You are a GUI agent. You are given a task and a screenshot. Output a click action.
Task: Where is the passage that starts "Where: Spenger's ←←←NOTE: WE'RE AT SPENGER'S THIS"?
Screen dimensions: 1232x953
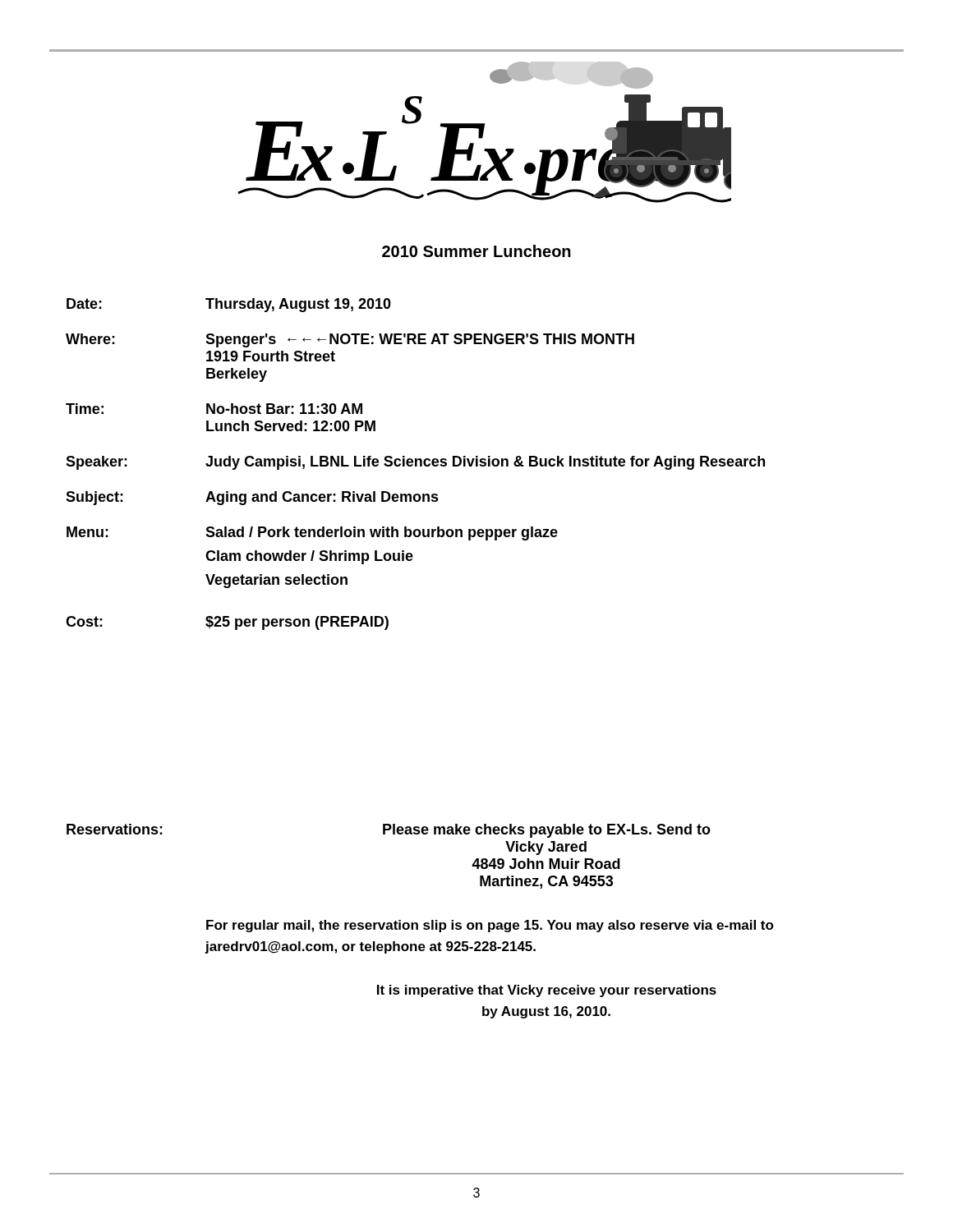click(350, 340)
